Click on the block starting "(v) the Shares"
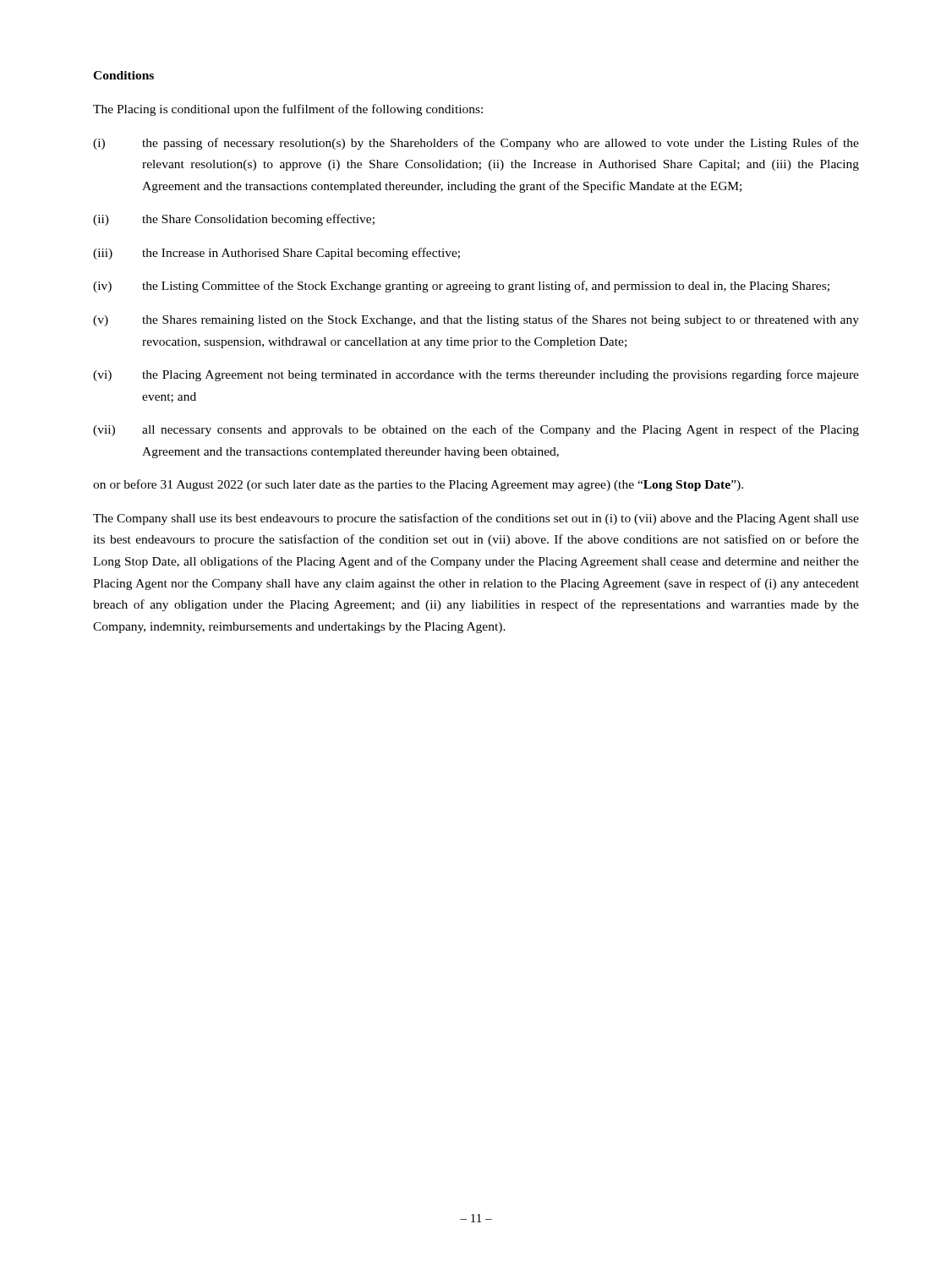The image size is (952, 1268). coord(476,330)
